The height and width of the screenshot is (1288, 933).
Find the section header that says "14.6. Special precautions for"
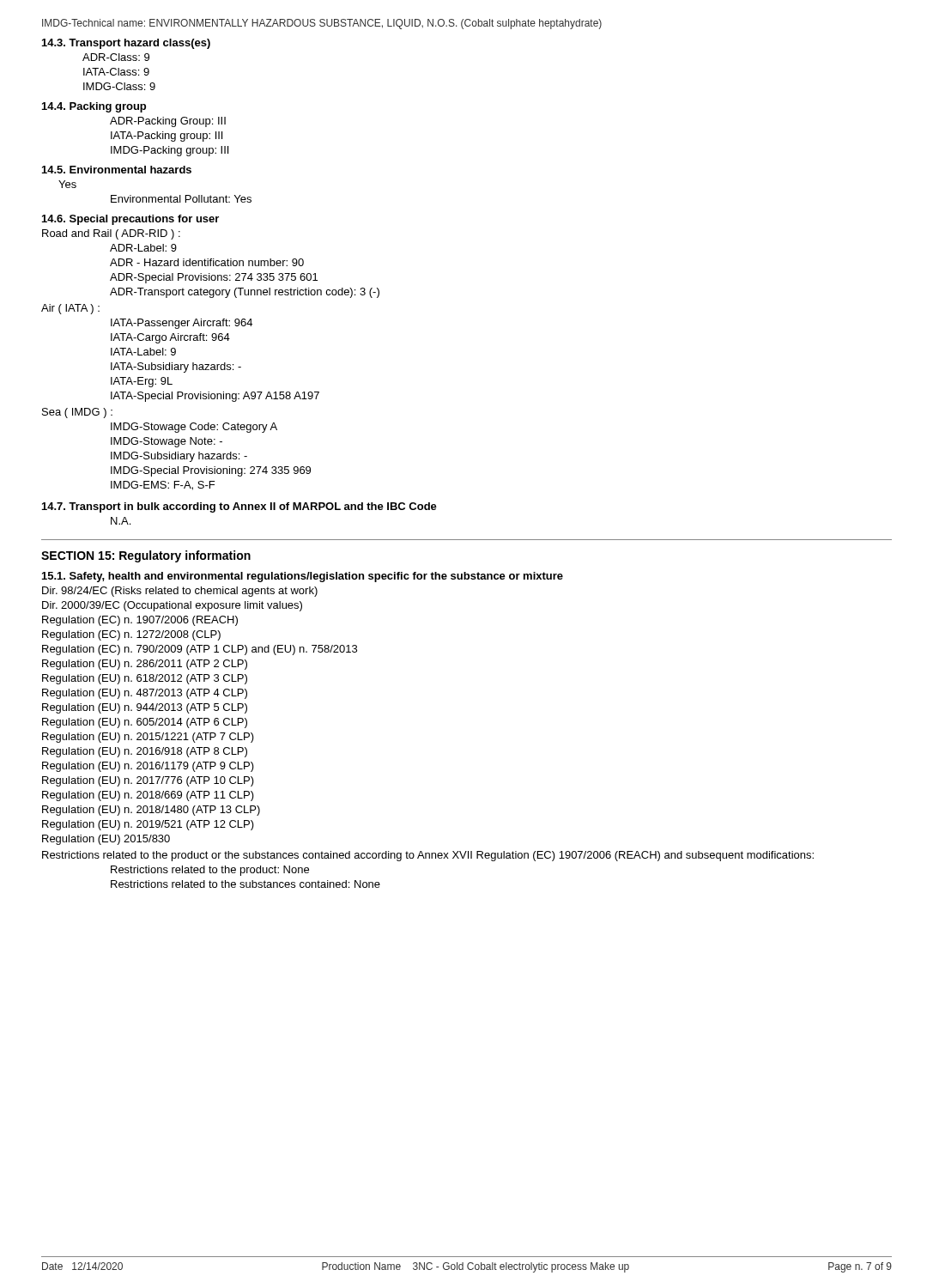(x=130, y=219)
